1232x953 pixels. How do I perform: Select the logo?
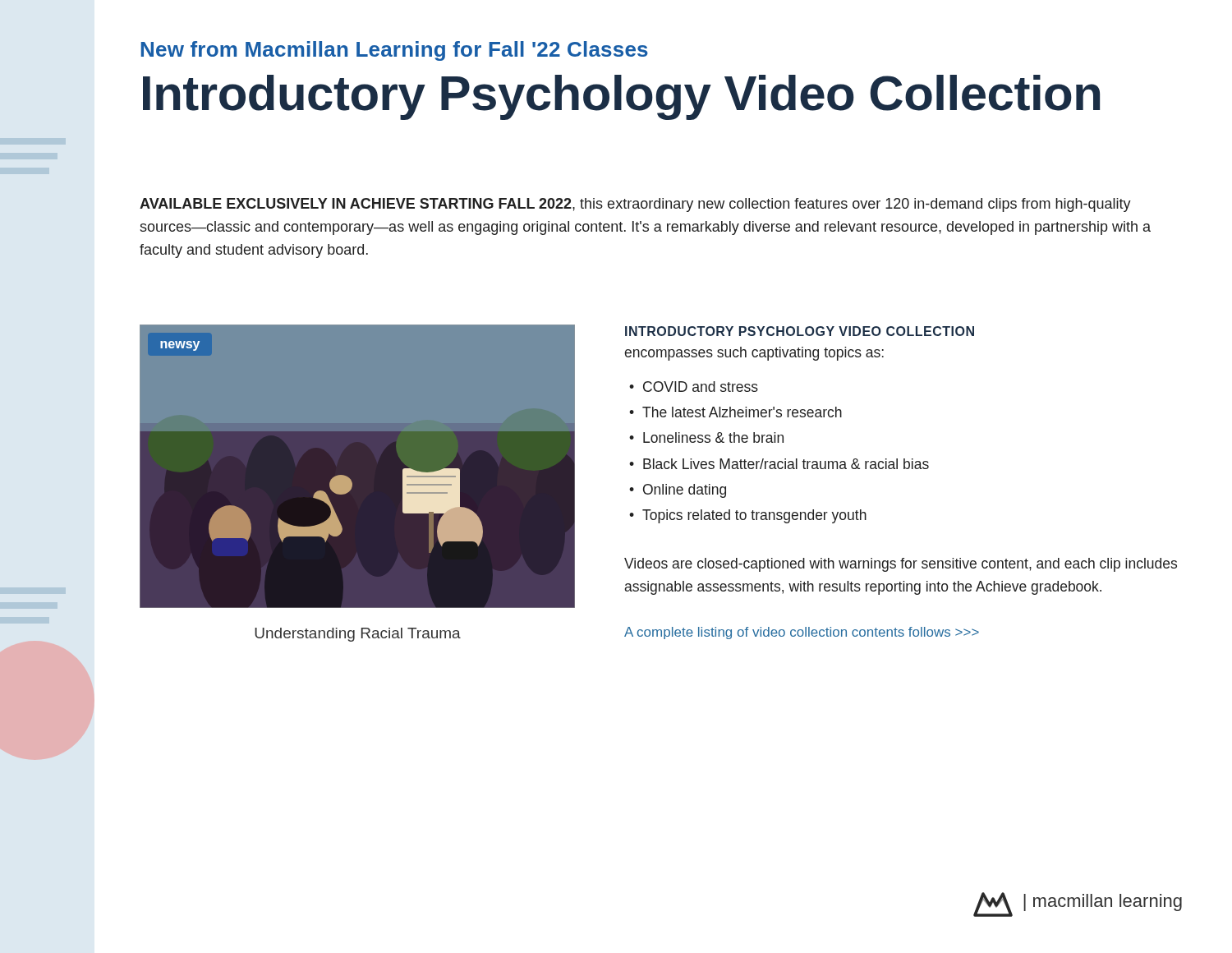[x=1077, y=901]
